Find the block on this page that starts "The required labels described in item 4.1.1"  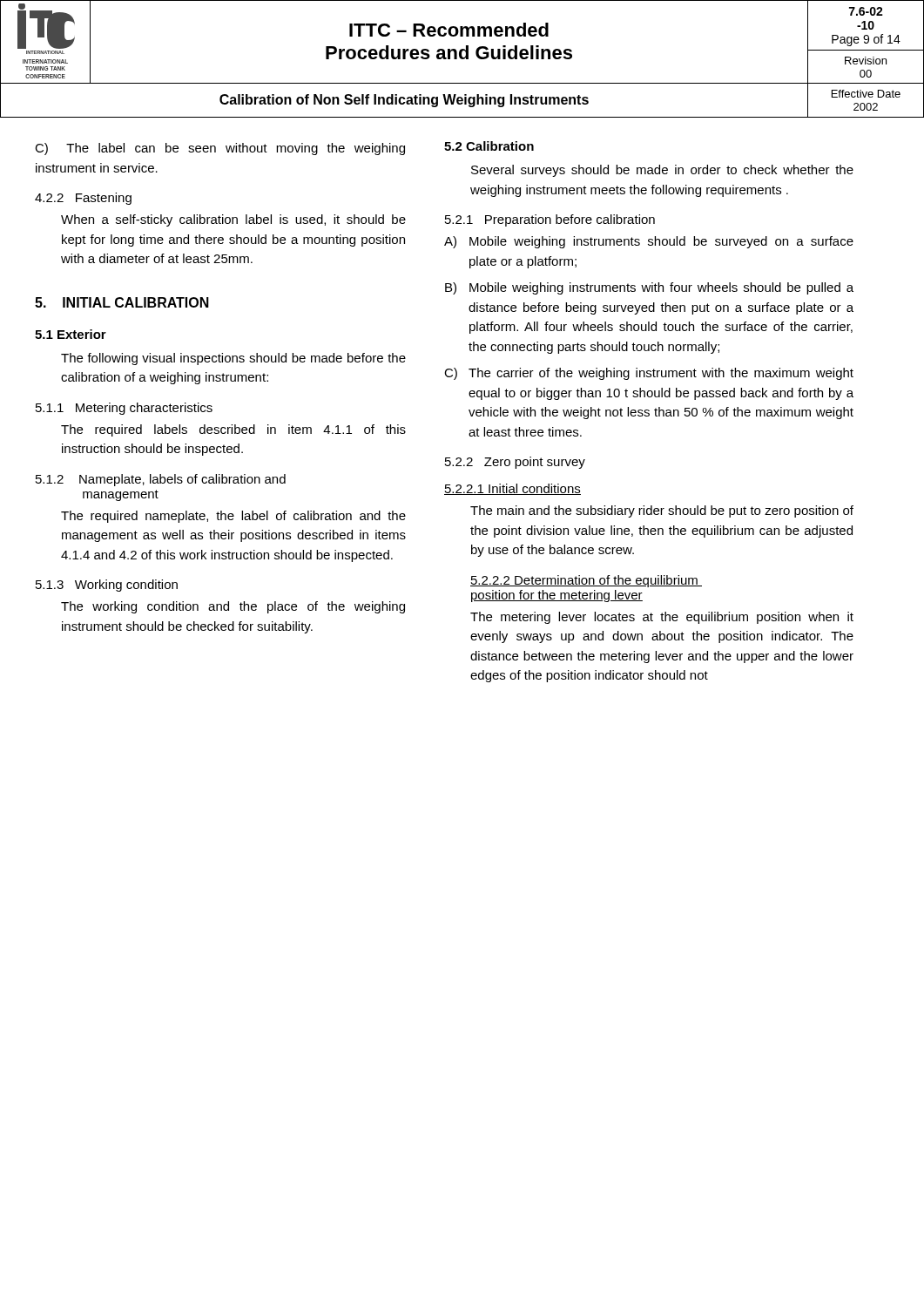pyautogui.click(x=233, y=439)
